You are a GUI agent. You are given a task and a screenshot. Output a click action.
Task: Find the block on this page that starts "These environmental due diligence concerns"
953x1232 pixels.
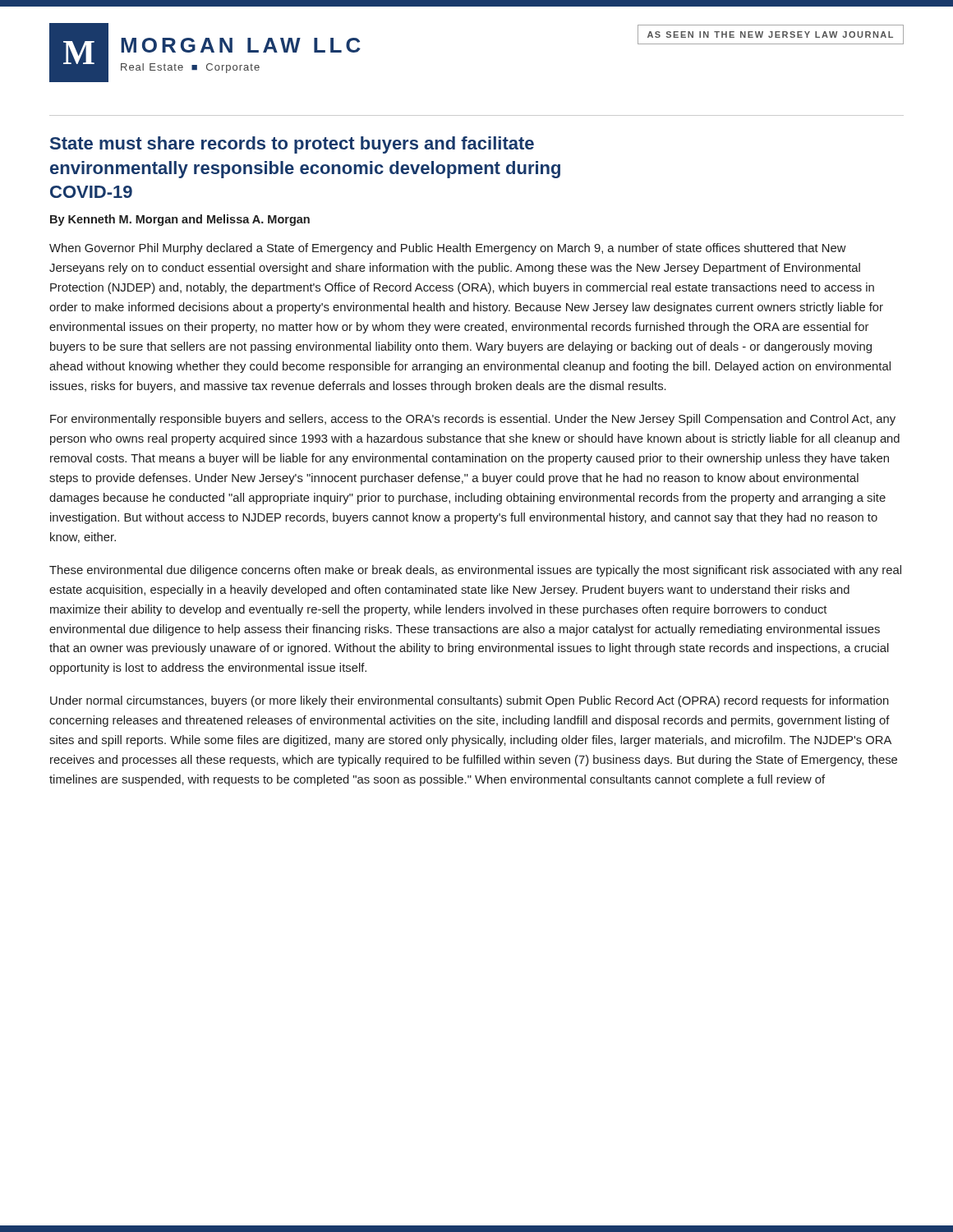coord(476,619)
